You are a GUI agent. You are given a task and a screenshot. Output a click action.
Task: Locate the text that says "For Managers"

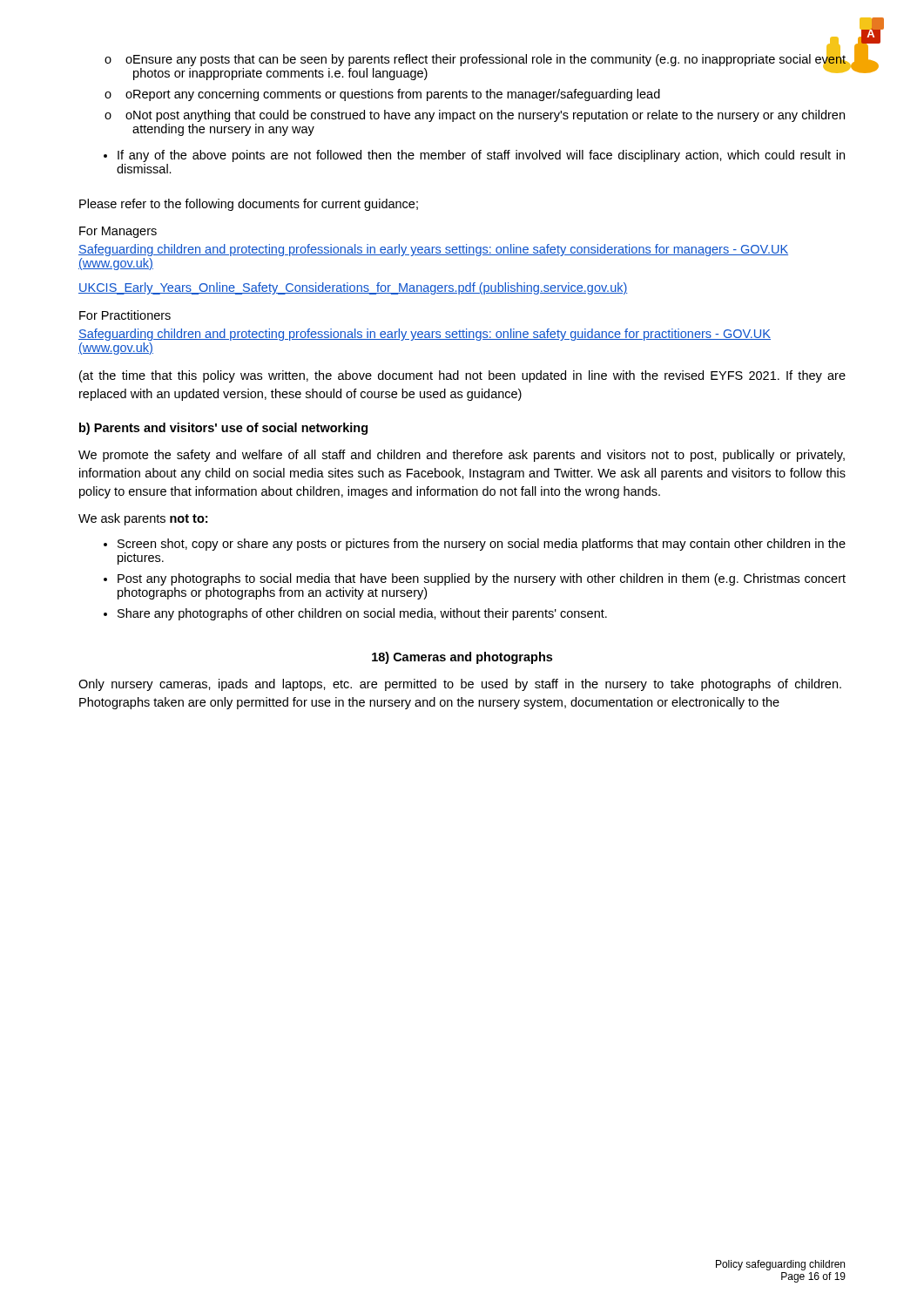(118, 231)
